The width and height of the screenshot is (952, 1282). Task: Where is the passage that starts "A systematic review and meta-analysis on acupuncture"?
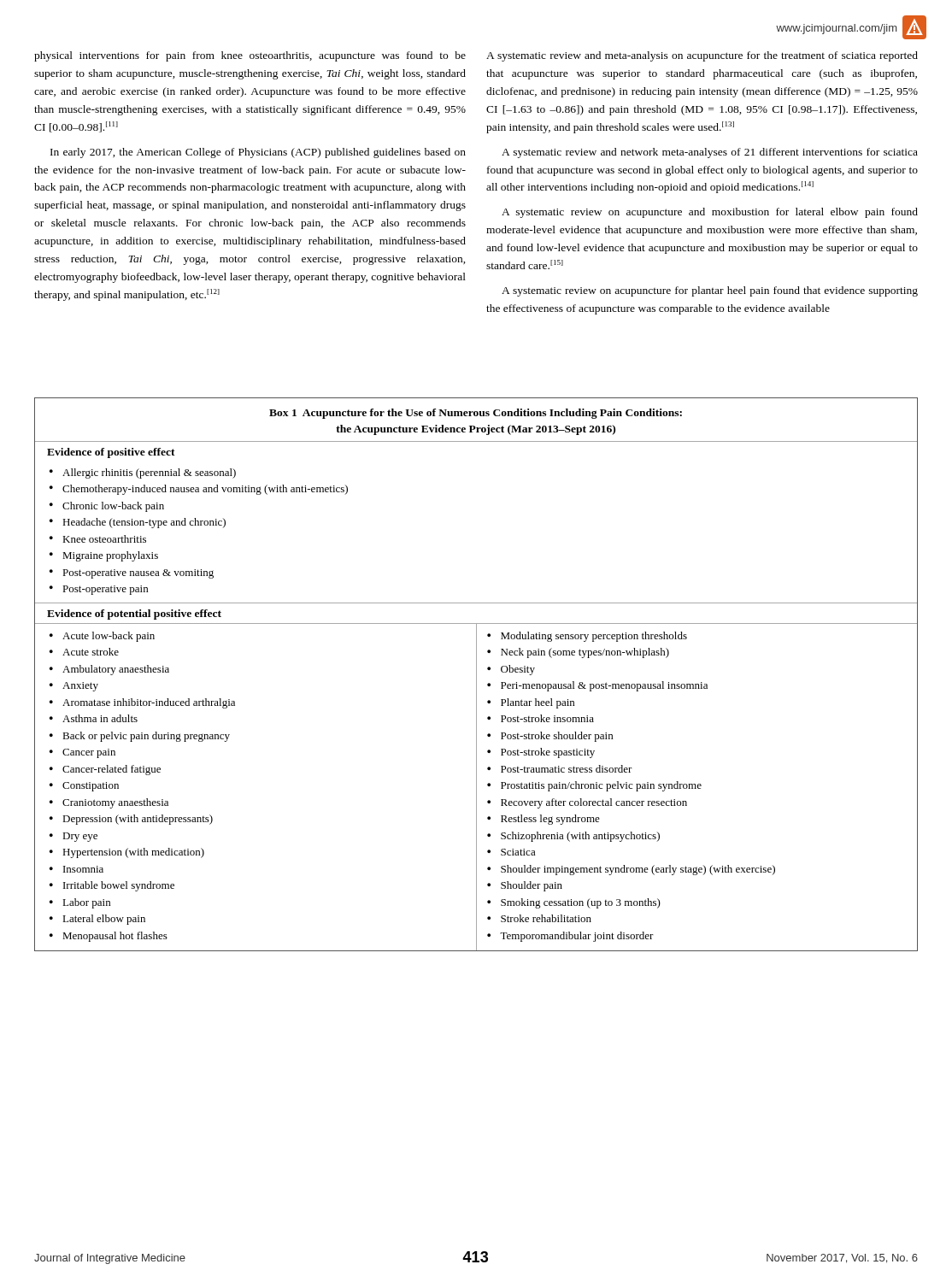(x=702, y=182)
